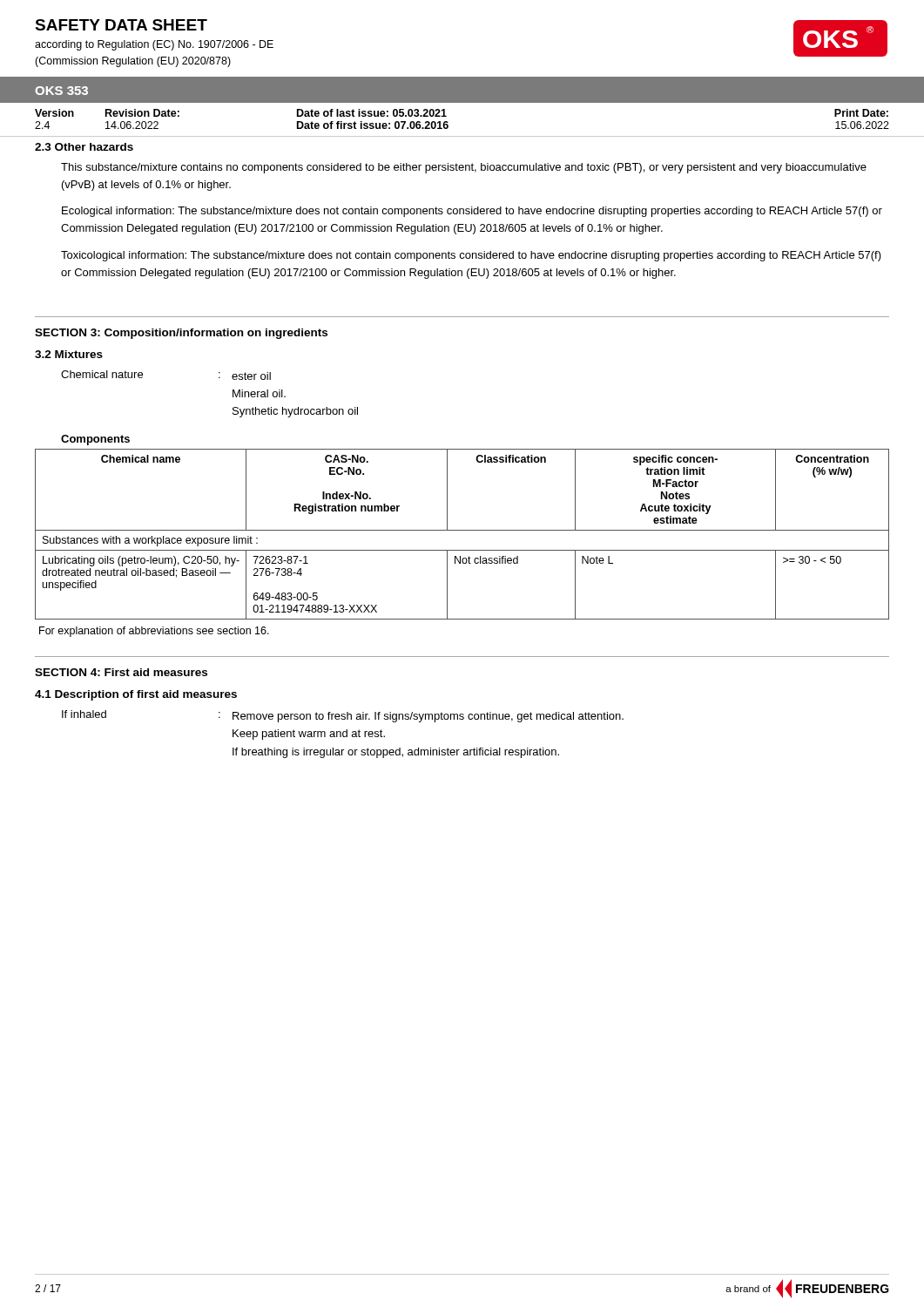Click on the region starting "This substance/mixture contains no components"
This screenshot has width=924, height=1307.
coord(464,176)
